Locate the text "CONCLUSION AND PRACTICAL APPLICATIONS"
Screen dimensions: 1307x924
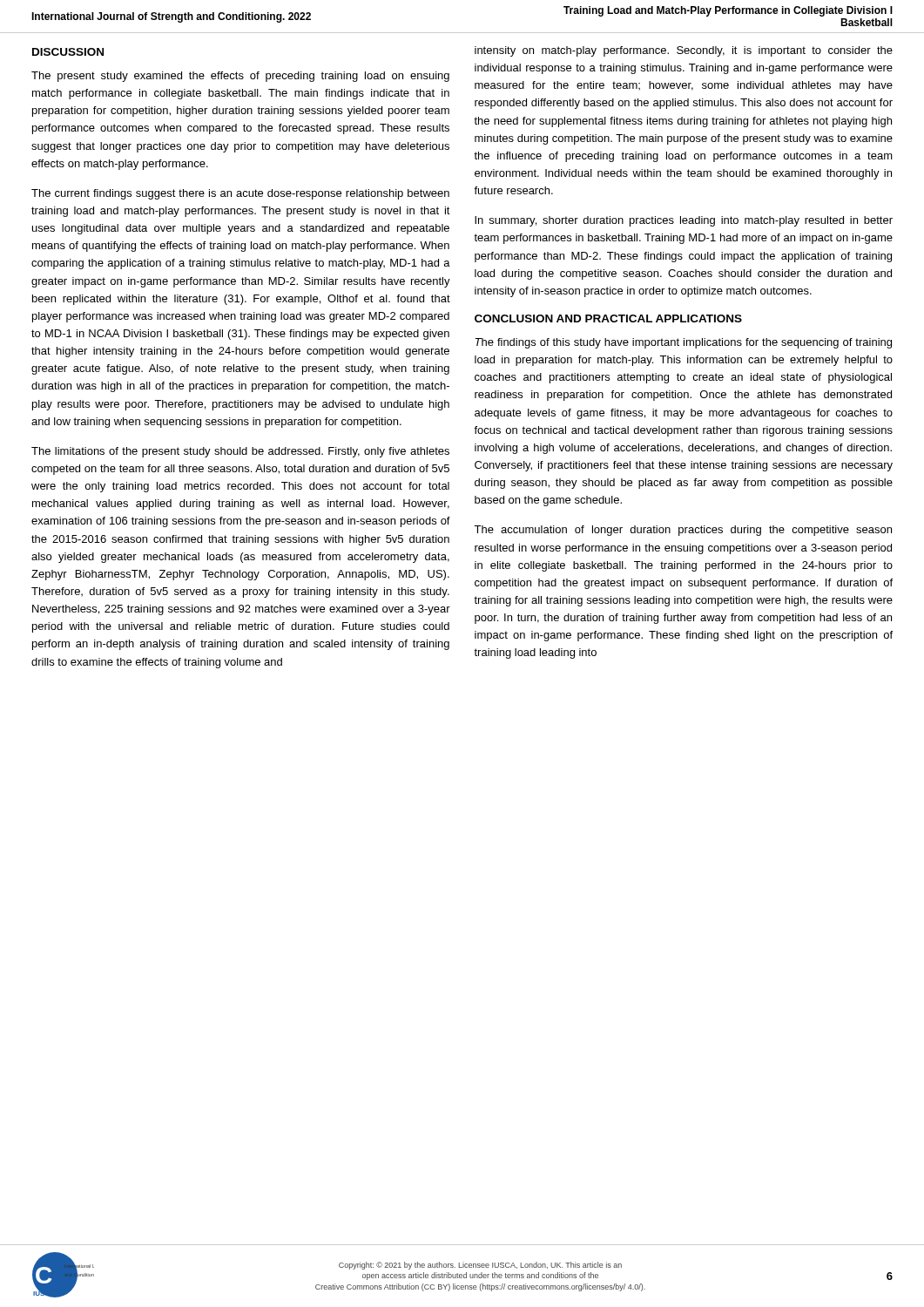click(x=608, y=318)
